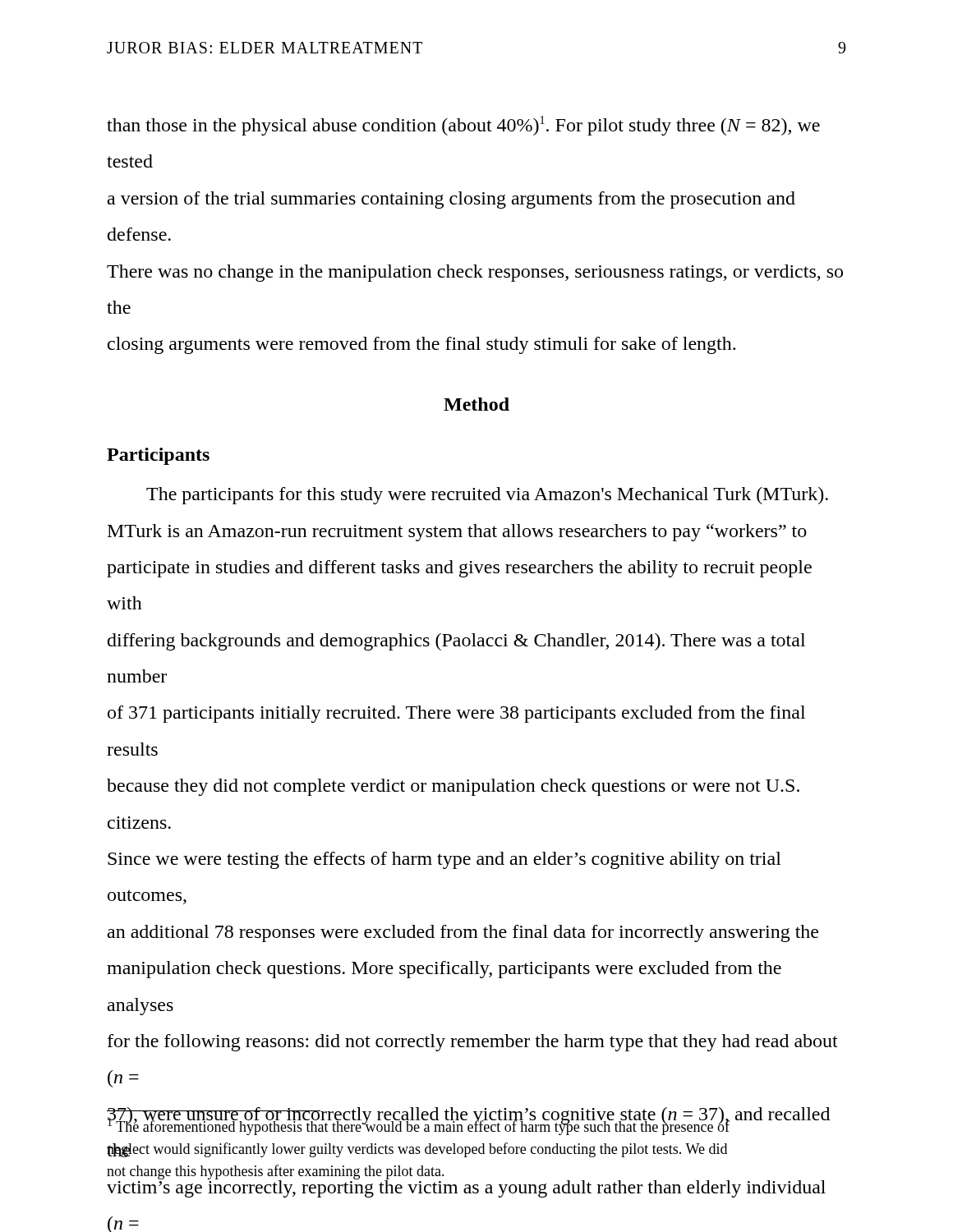953x1232 pixels.
Task: Find the block starting "37), were unsure"
Action: [x=468, y=1132]
